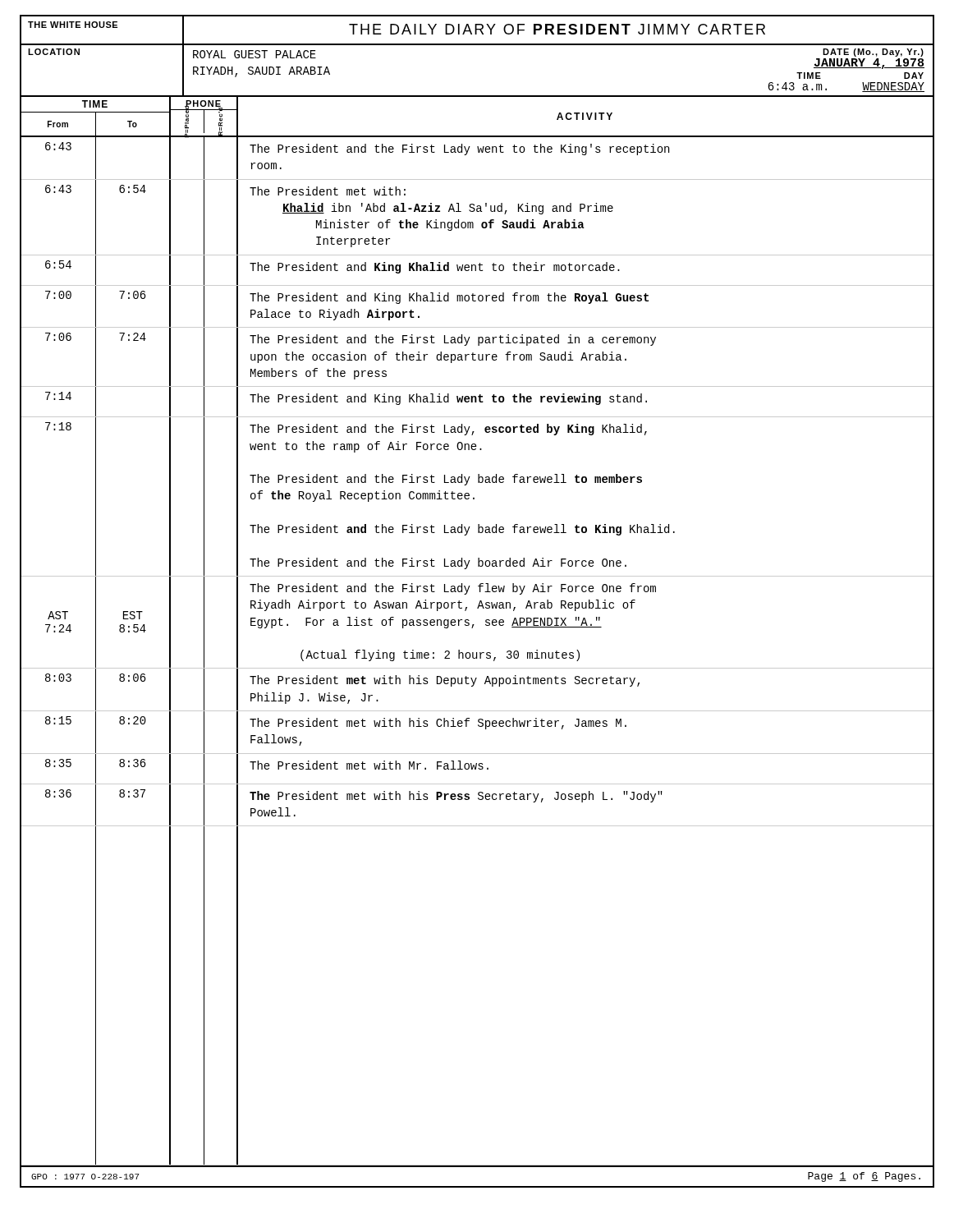Image resolution: width=954 pixels, height=1232 pixels.
Task: Click on the table containing "TIME From To PHONE"
Action: (x=477, y=117)
